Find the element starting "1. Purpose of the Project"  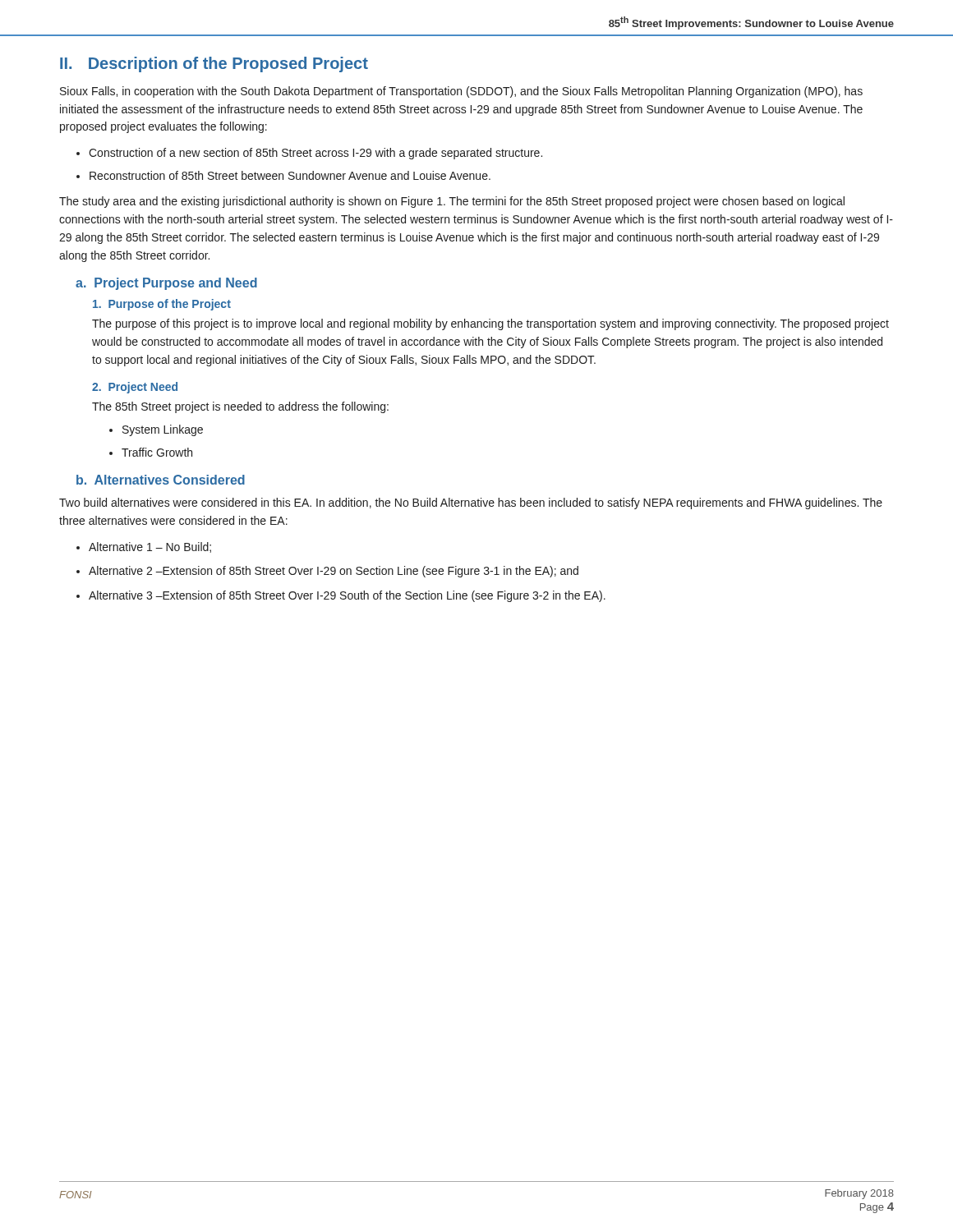161,304
